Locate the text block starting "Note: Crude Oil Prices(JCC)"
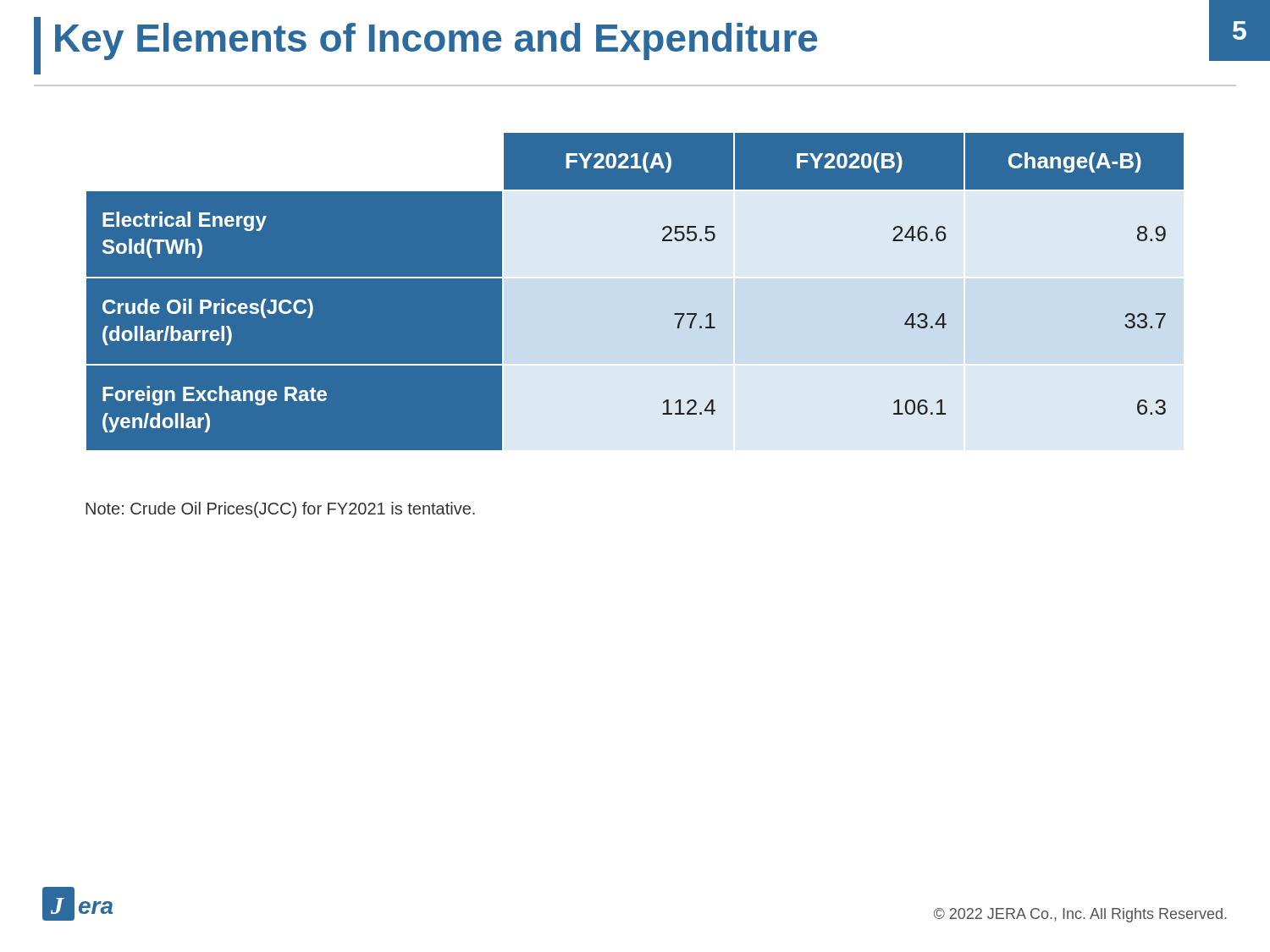Image resolution: width=1270 pixels, height=952 pixels. [x=280, y=509]
